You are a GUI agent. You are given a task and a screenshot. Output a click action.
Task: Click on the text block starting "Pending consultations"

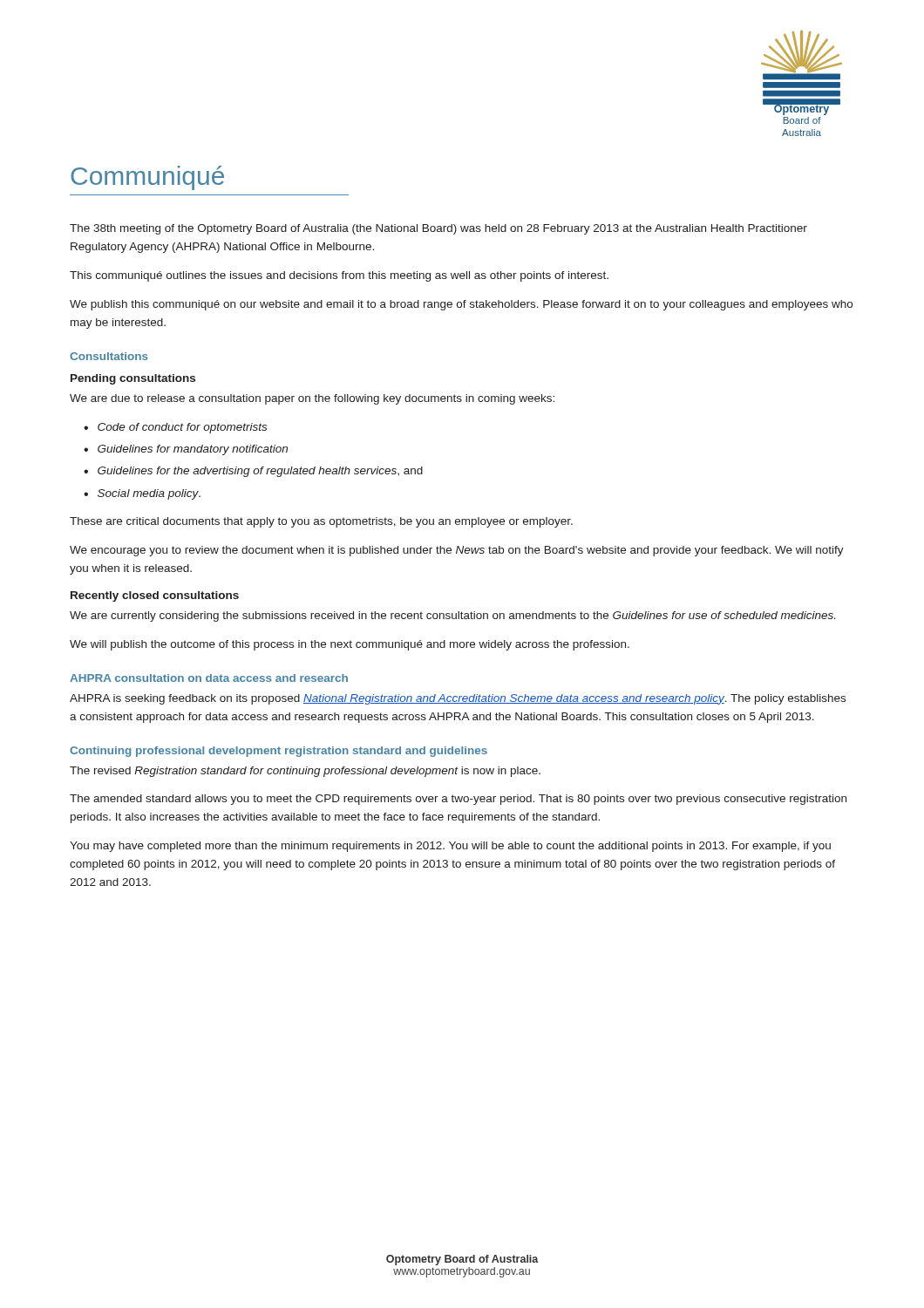coord(133,379)
